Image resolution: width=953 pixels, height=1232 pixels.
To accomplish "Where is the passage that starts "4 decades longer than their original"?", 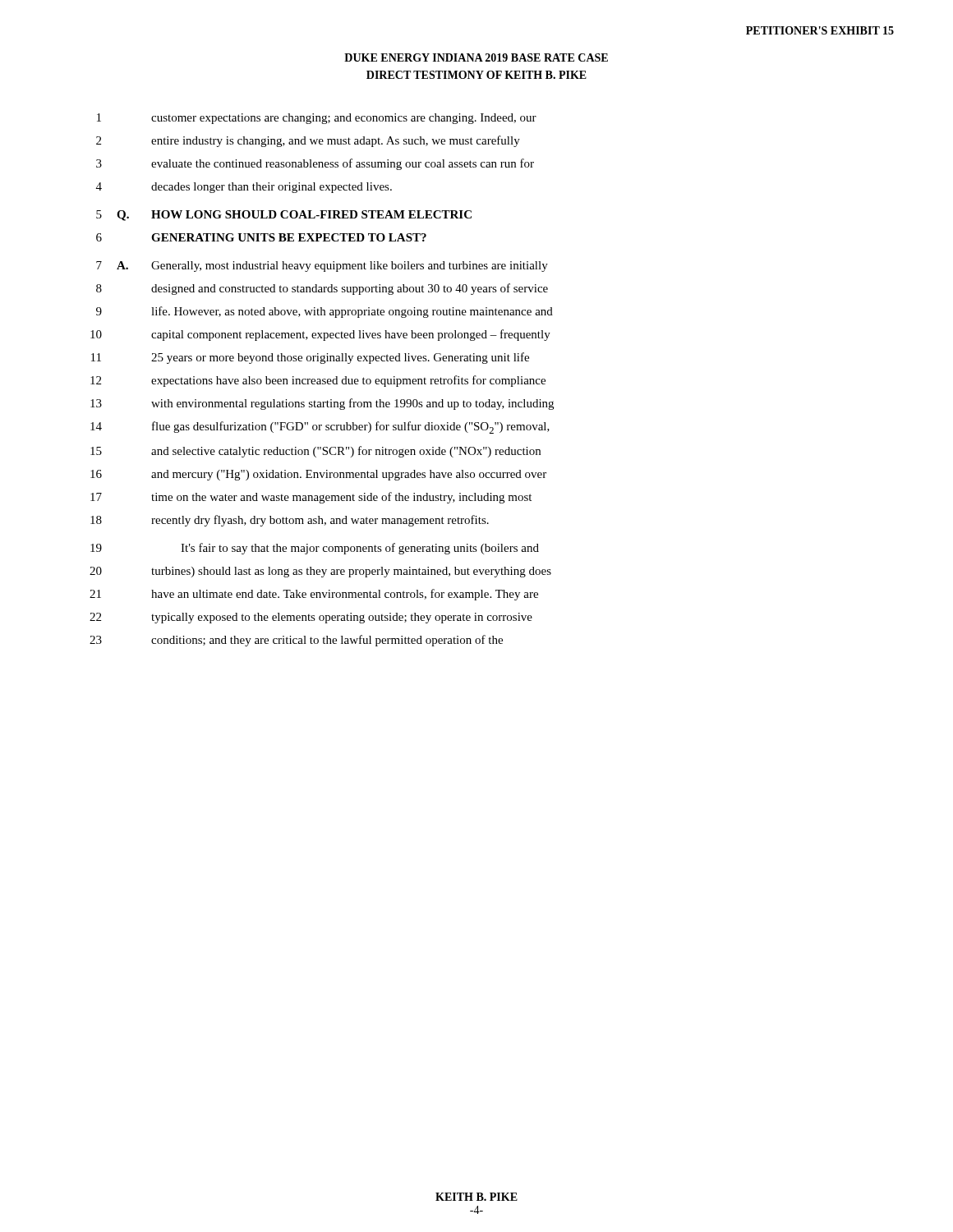I will [x=244, y=188].
